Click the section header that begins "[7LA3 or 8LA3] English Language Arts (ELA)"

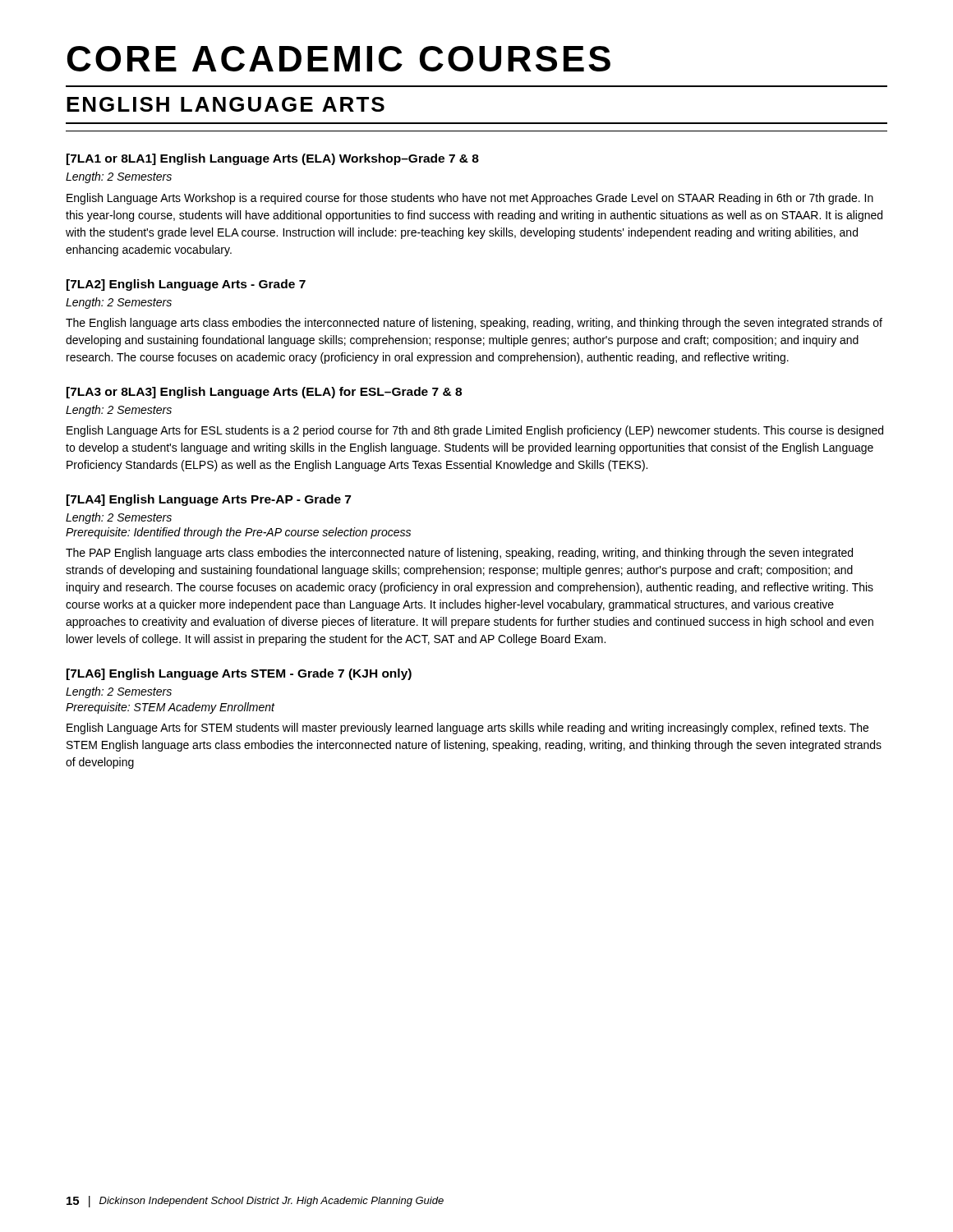(264, 393)
